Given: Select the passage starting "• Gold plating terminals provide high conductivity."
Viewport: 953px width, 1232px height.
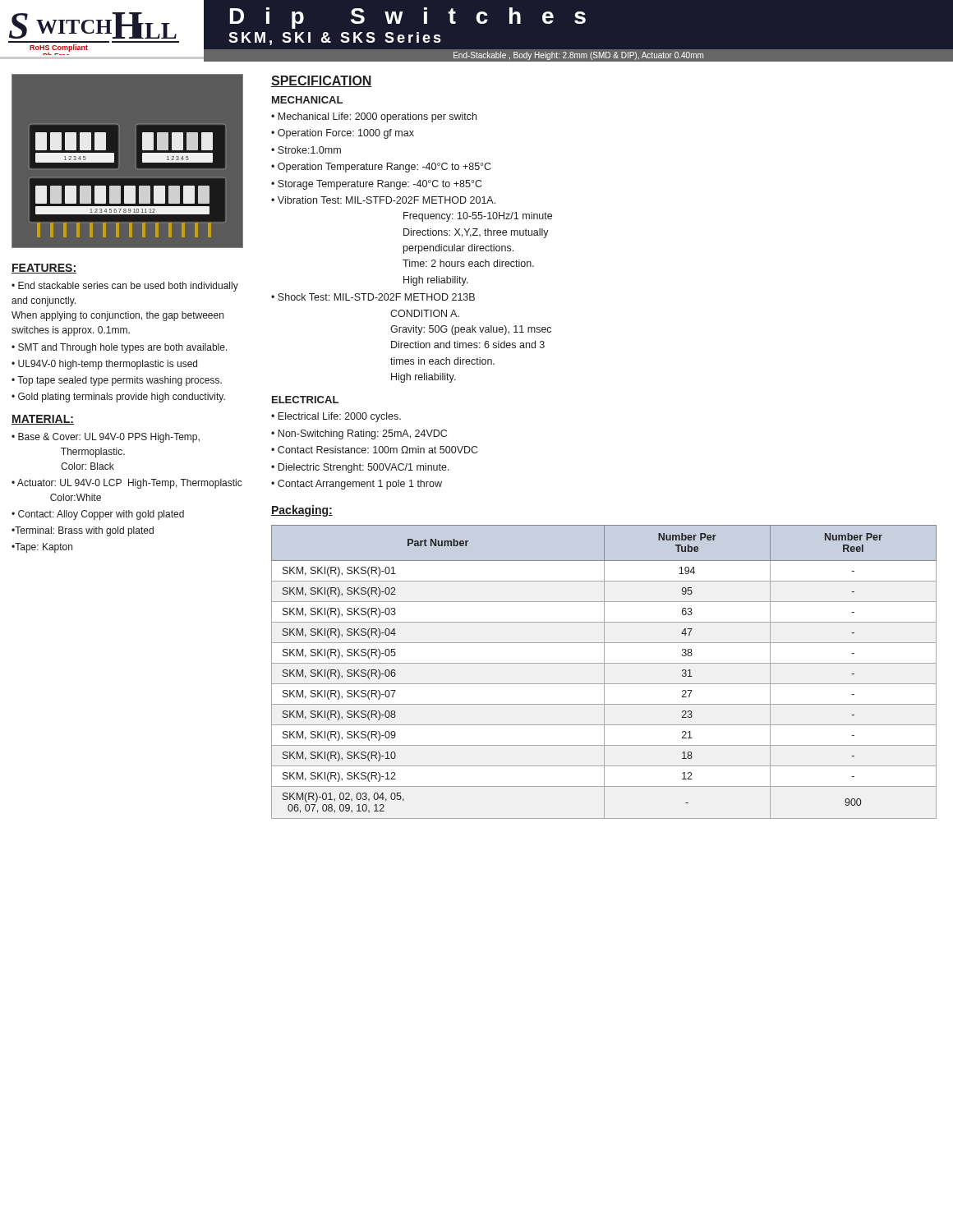Looking at the screenshot, I should pyautogui.click(x=119, y=397).
